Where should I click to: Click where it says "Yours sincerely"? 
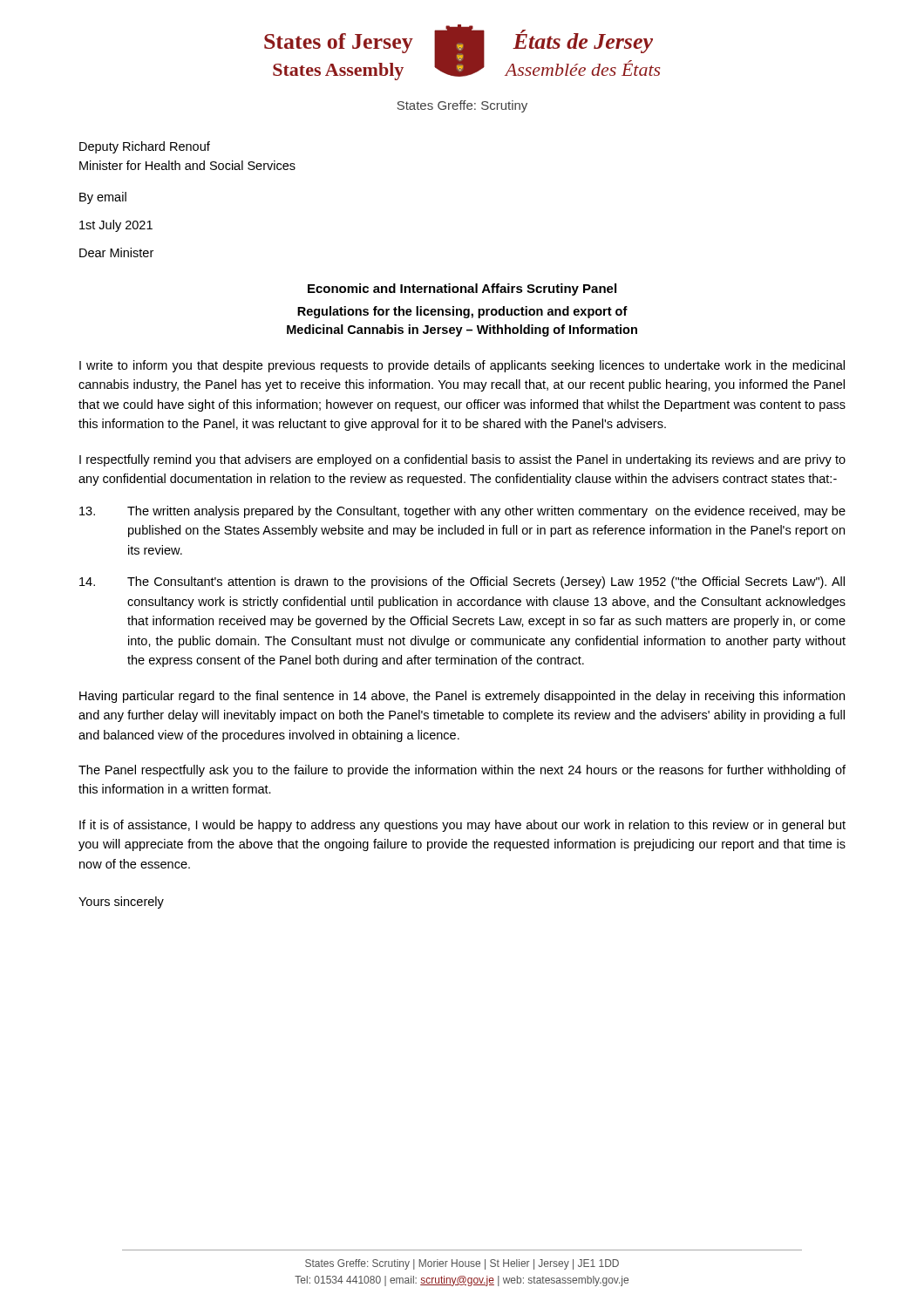point(121,902)
